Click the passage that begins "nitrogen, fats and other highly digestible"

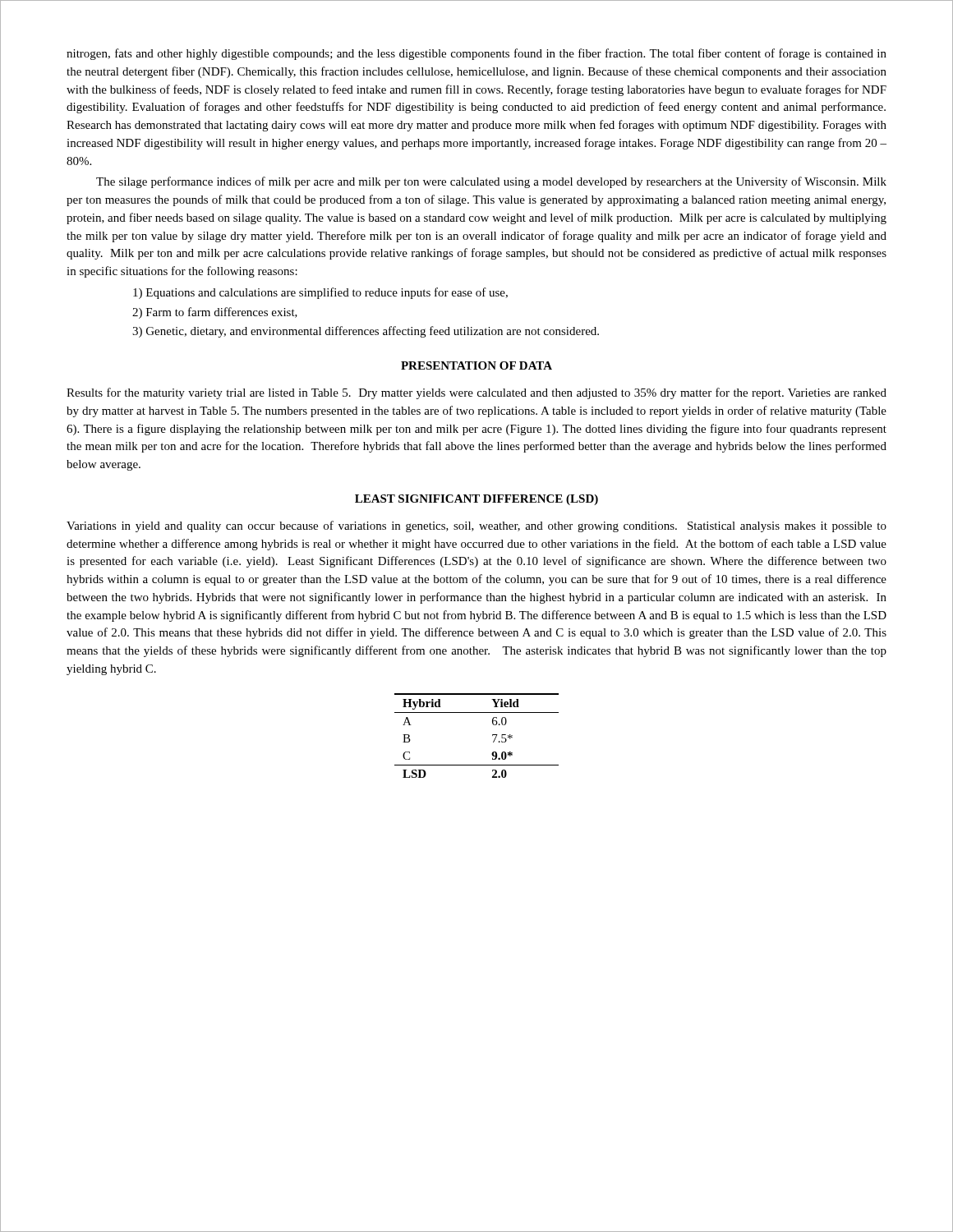tap(476, 107)
